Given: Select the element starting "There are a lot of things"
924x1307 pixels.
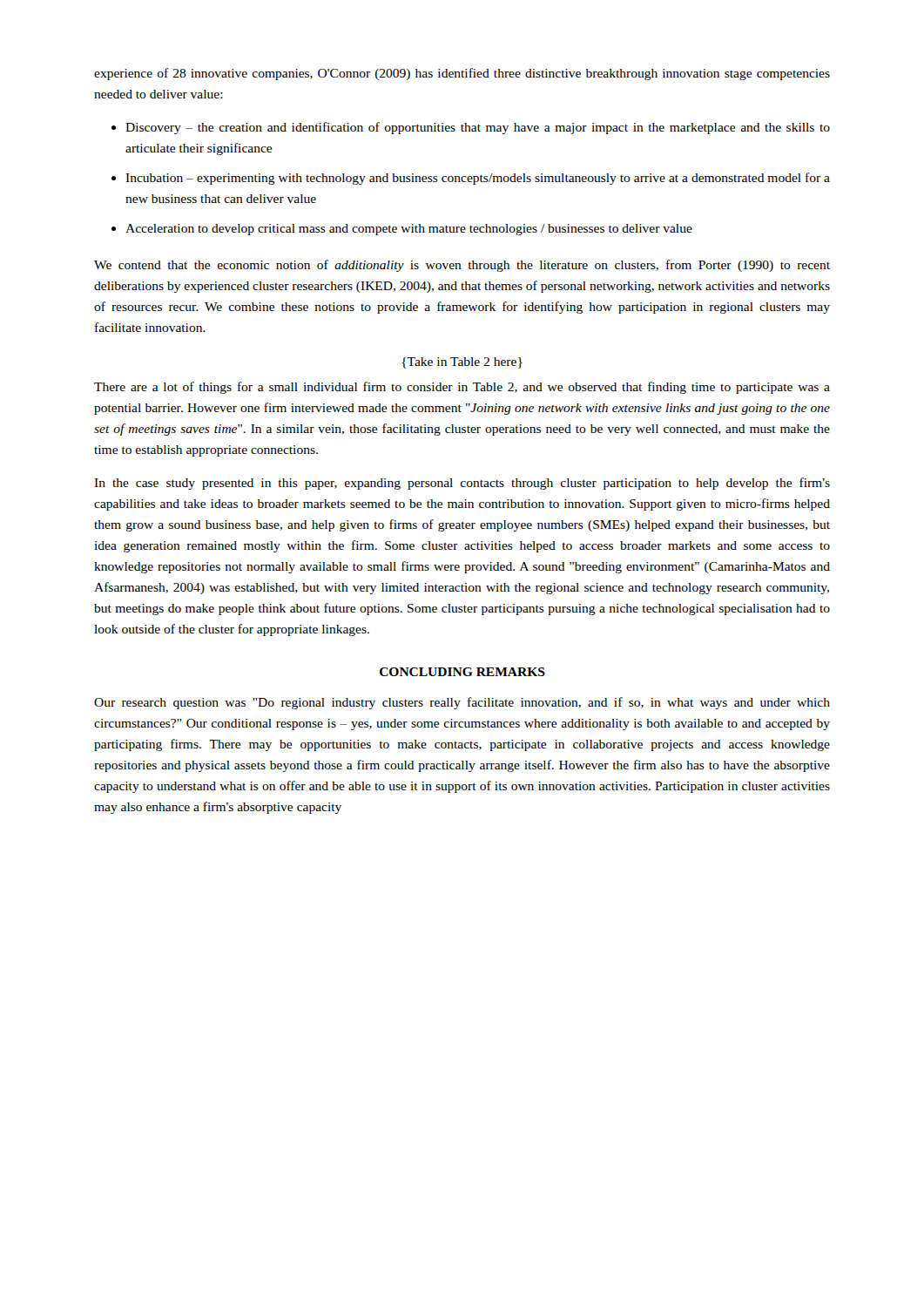Looking at the screenshot, I should coord(462,418).
